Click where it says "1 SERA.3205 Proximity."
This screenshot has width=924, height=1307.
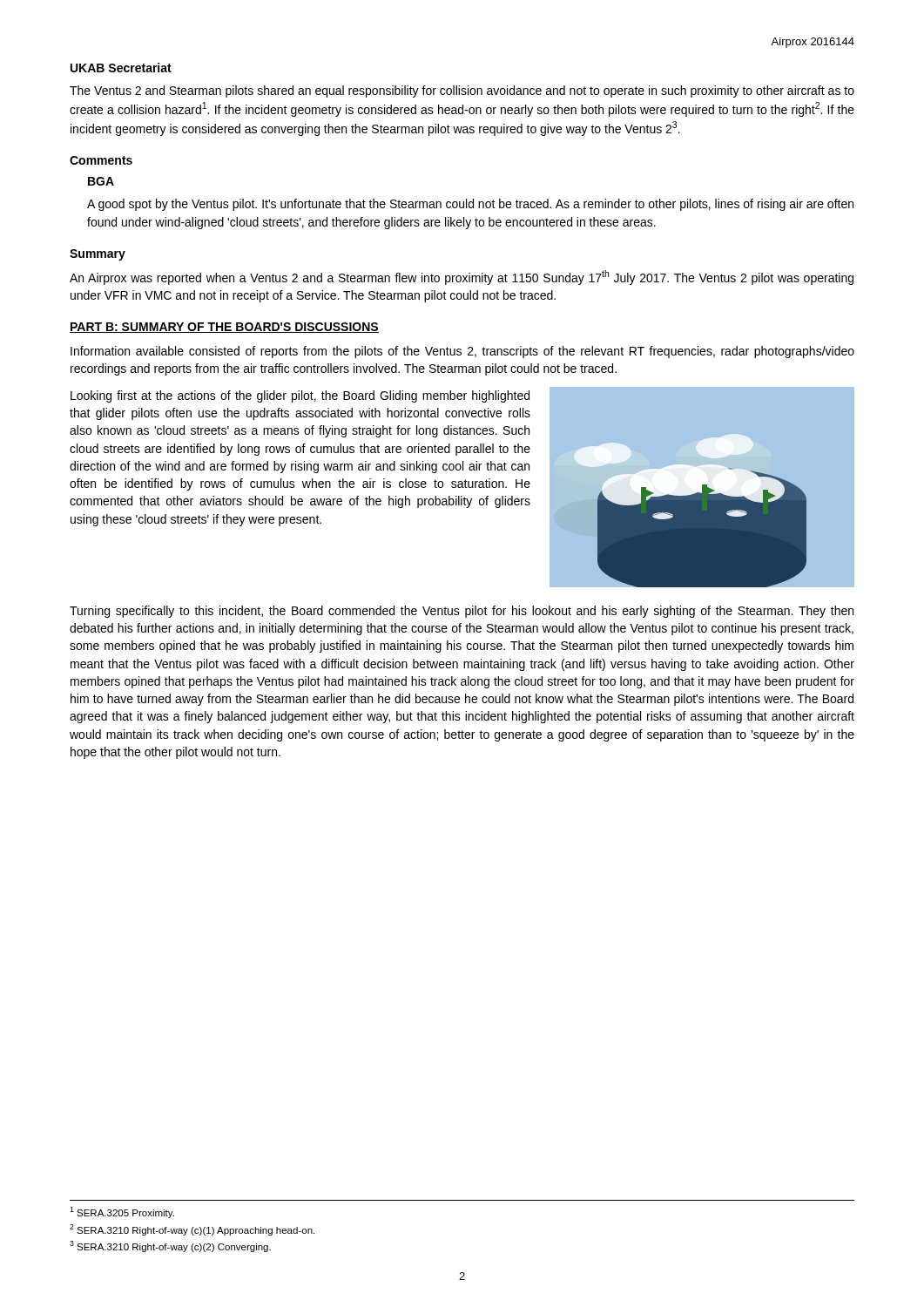click(x=122, y=1212)
